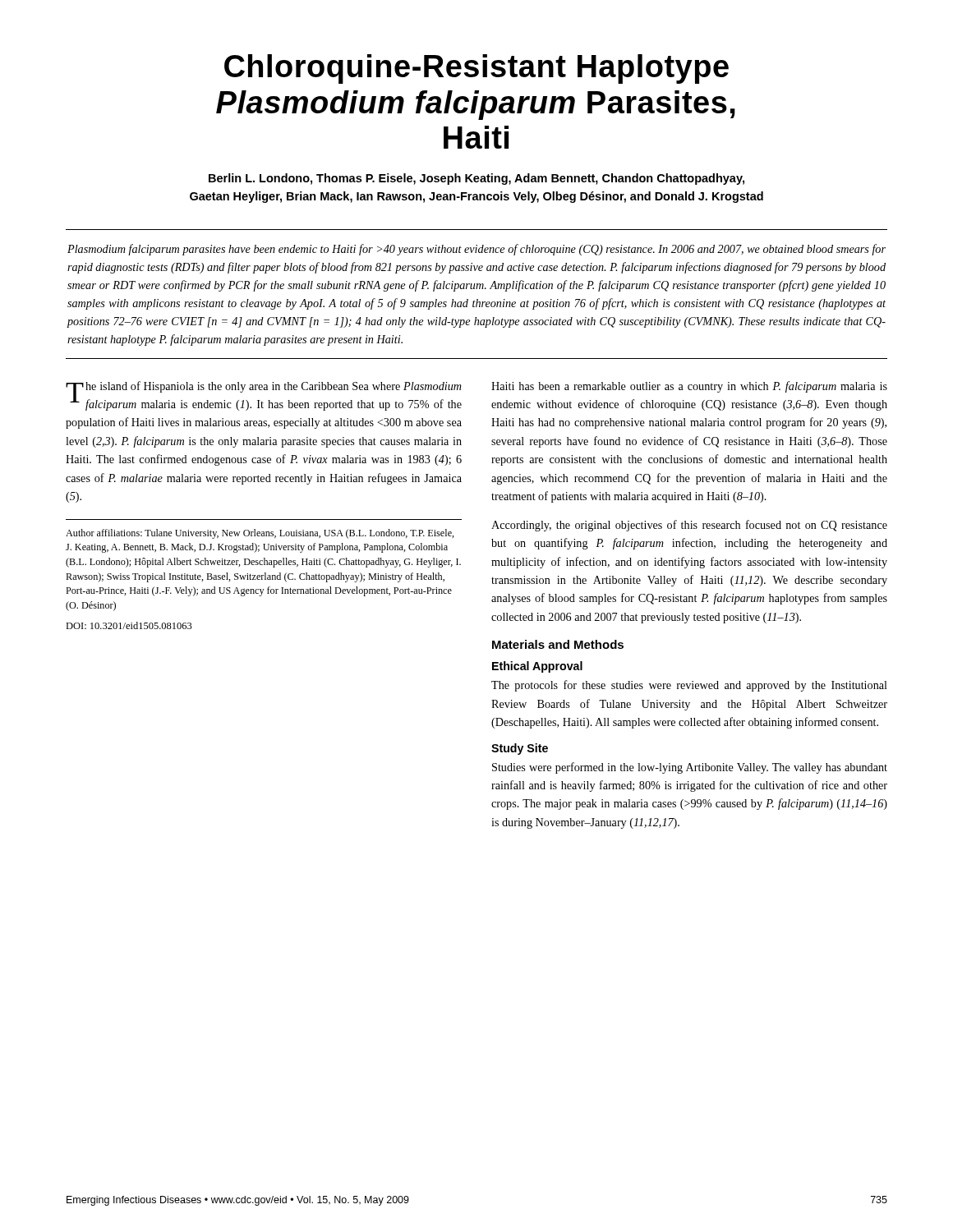This screenshot has height=1232, width=953.
Task: Navigate to the region starting "The island of Hispaniola is the"
Action: [x=264, y=440]
